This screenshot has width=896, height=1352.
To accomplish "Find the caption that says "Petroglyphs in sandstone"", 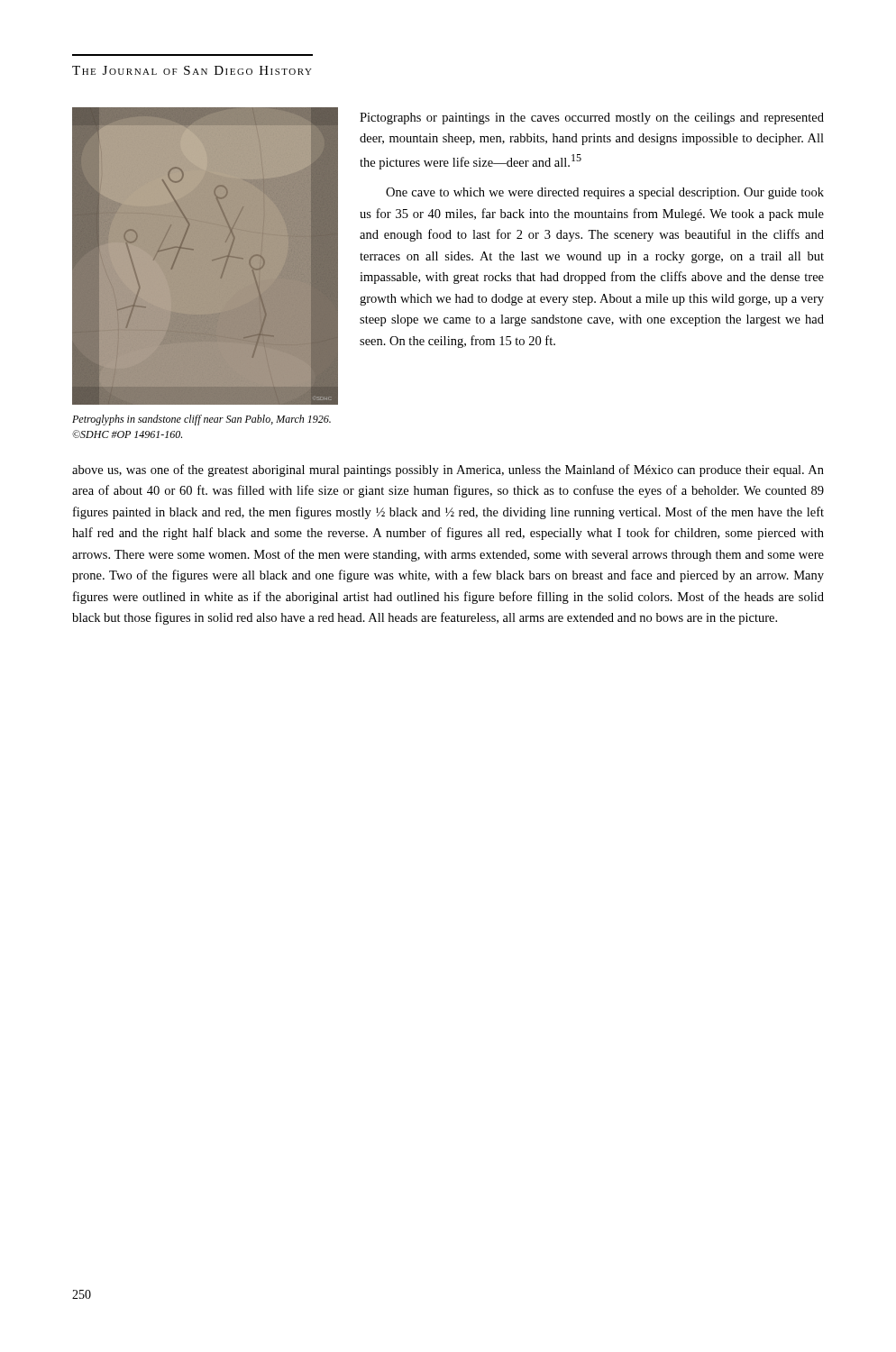I will [202, 427].
